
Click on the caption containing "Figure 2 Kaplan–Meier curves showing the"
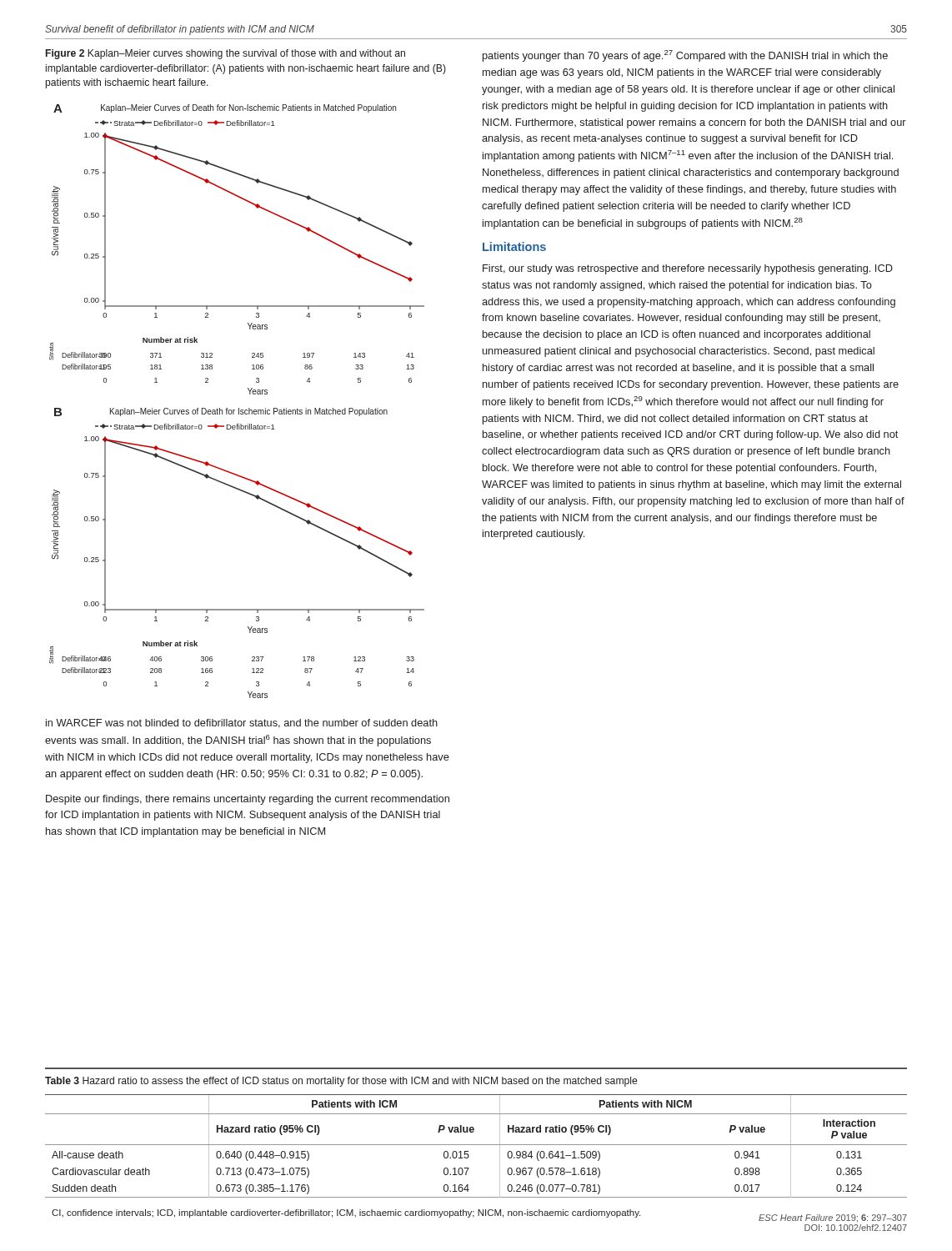(x=245, y=68)
